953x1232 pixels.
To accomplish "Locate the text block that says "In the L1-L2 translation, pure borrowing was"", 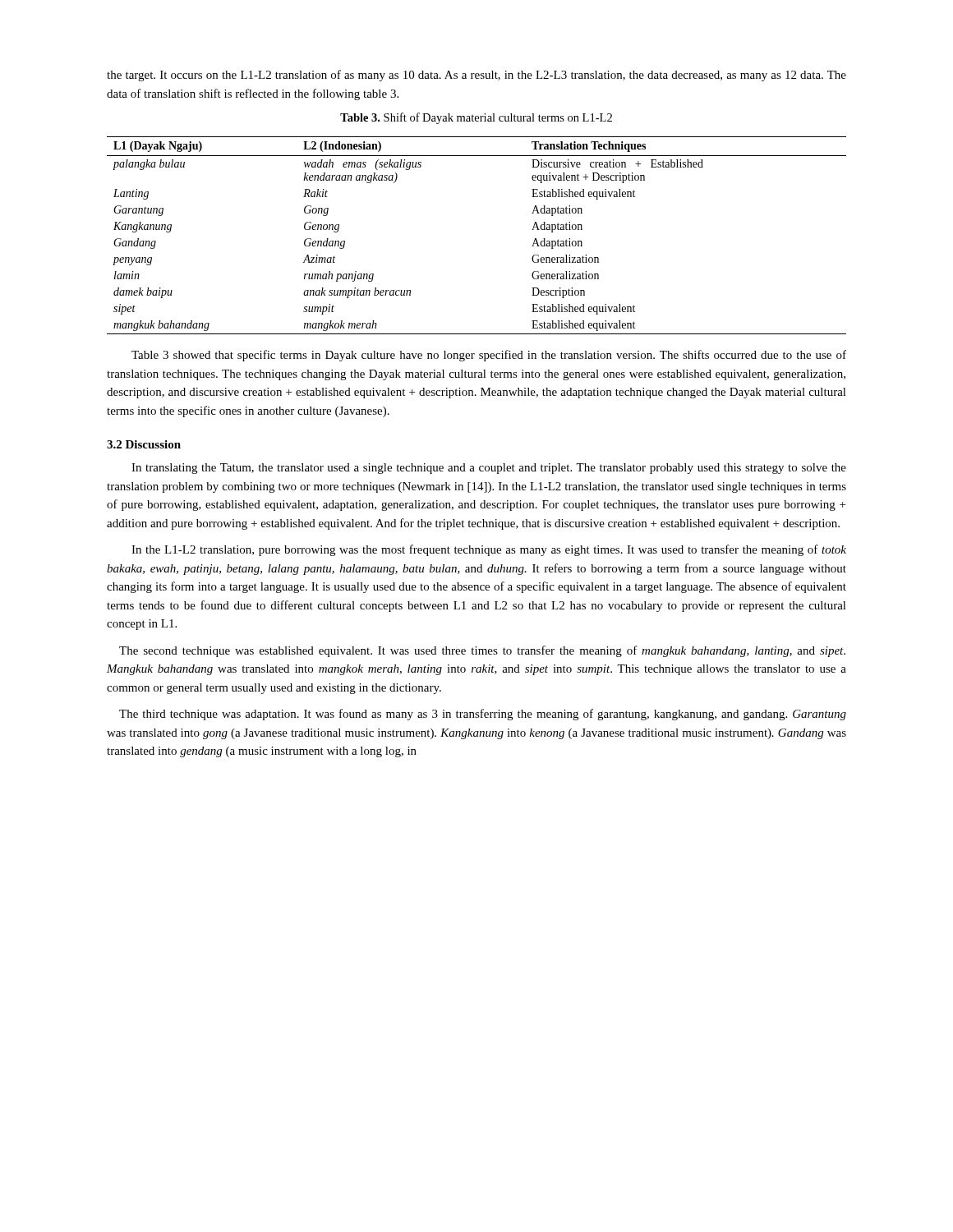I will coord(476,586).
